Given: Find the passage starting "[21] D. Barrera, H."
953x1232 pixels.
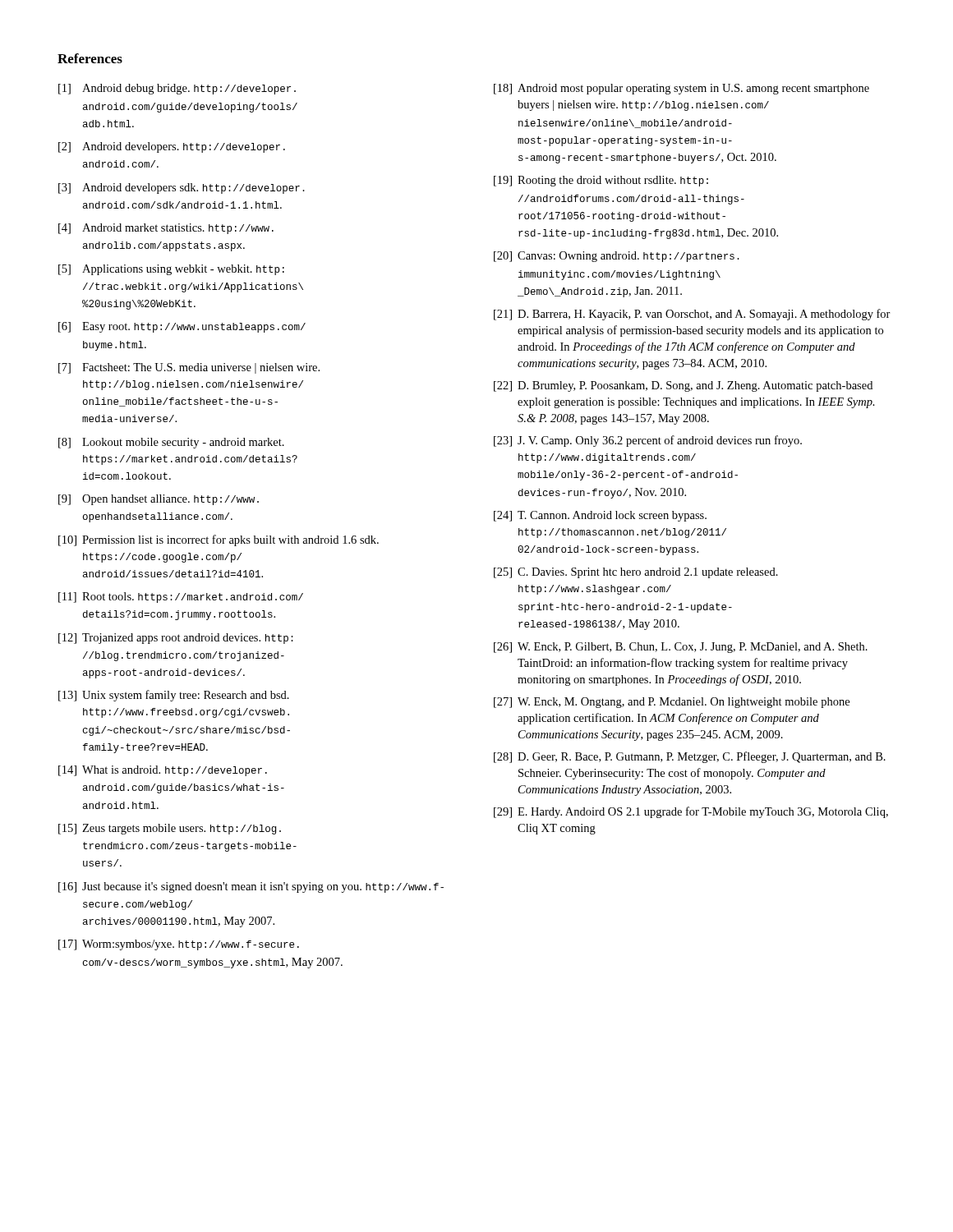Looking at the screenshot, I should (x=694, y=339).
